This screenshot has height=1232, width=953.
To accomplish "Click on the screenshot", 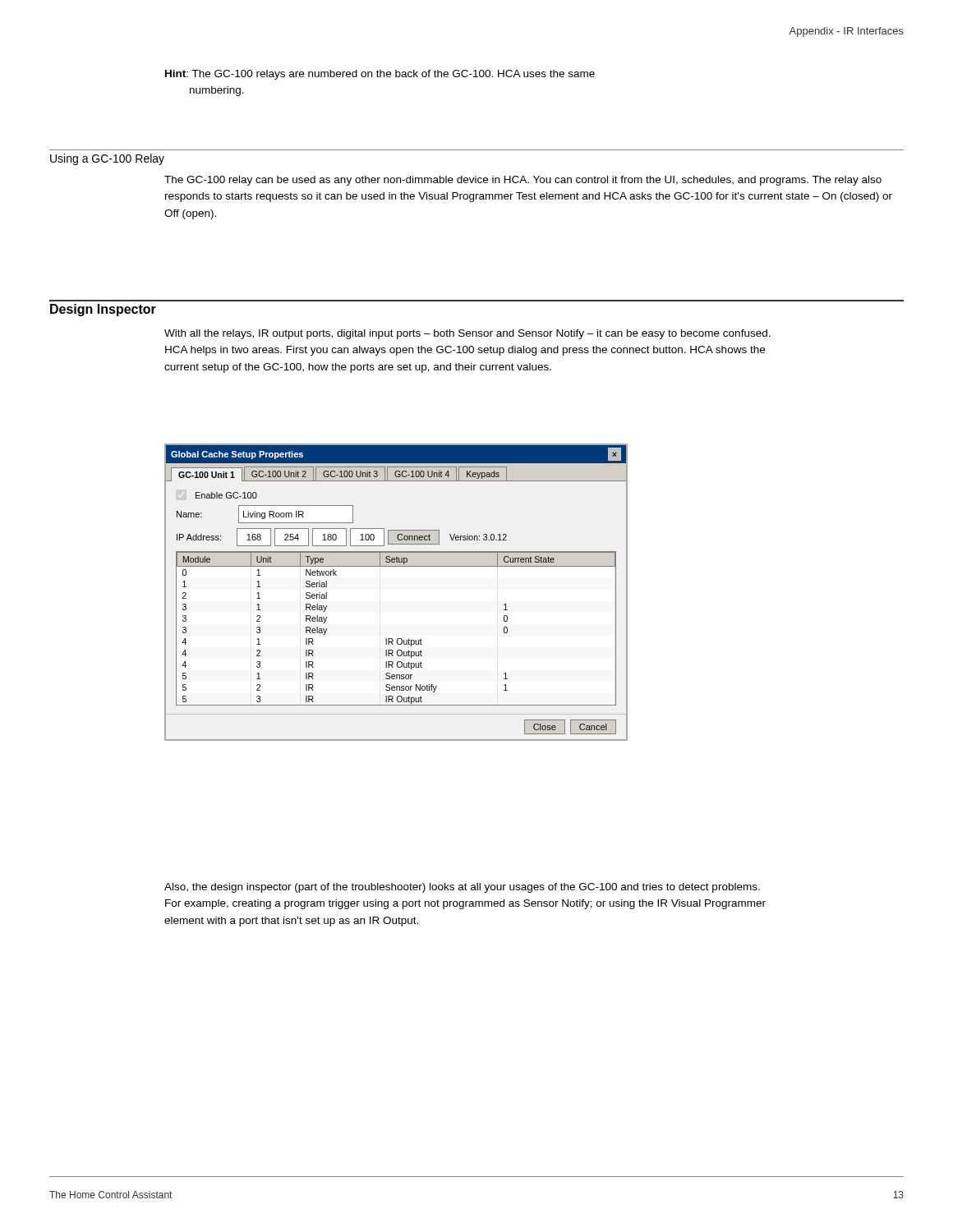I will 411,592.
